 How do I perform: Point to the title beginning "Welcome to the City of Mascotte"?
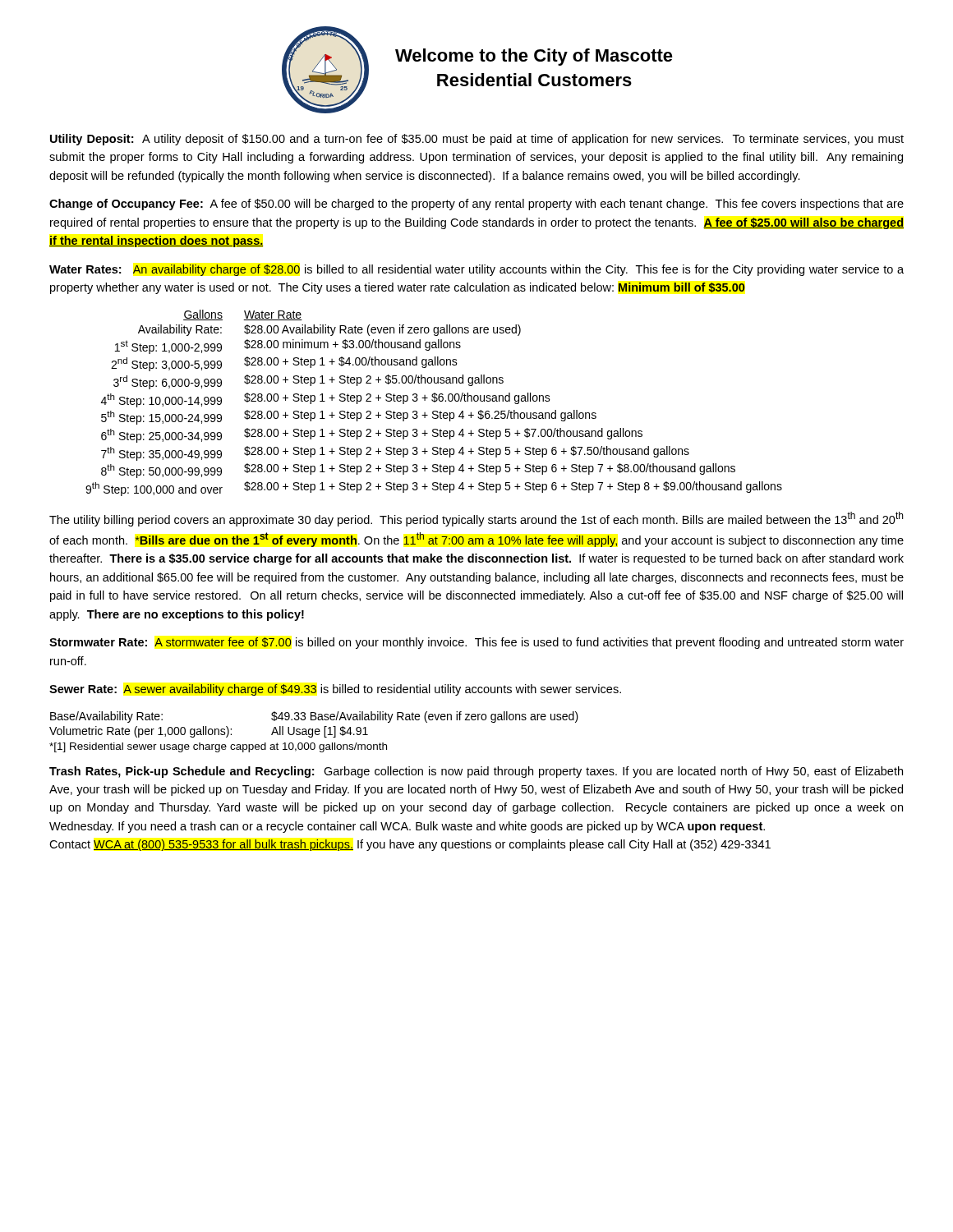click(x=534, y=68)
